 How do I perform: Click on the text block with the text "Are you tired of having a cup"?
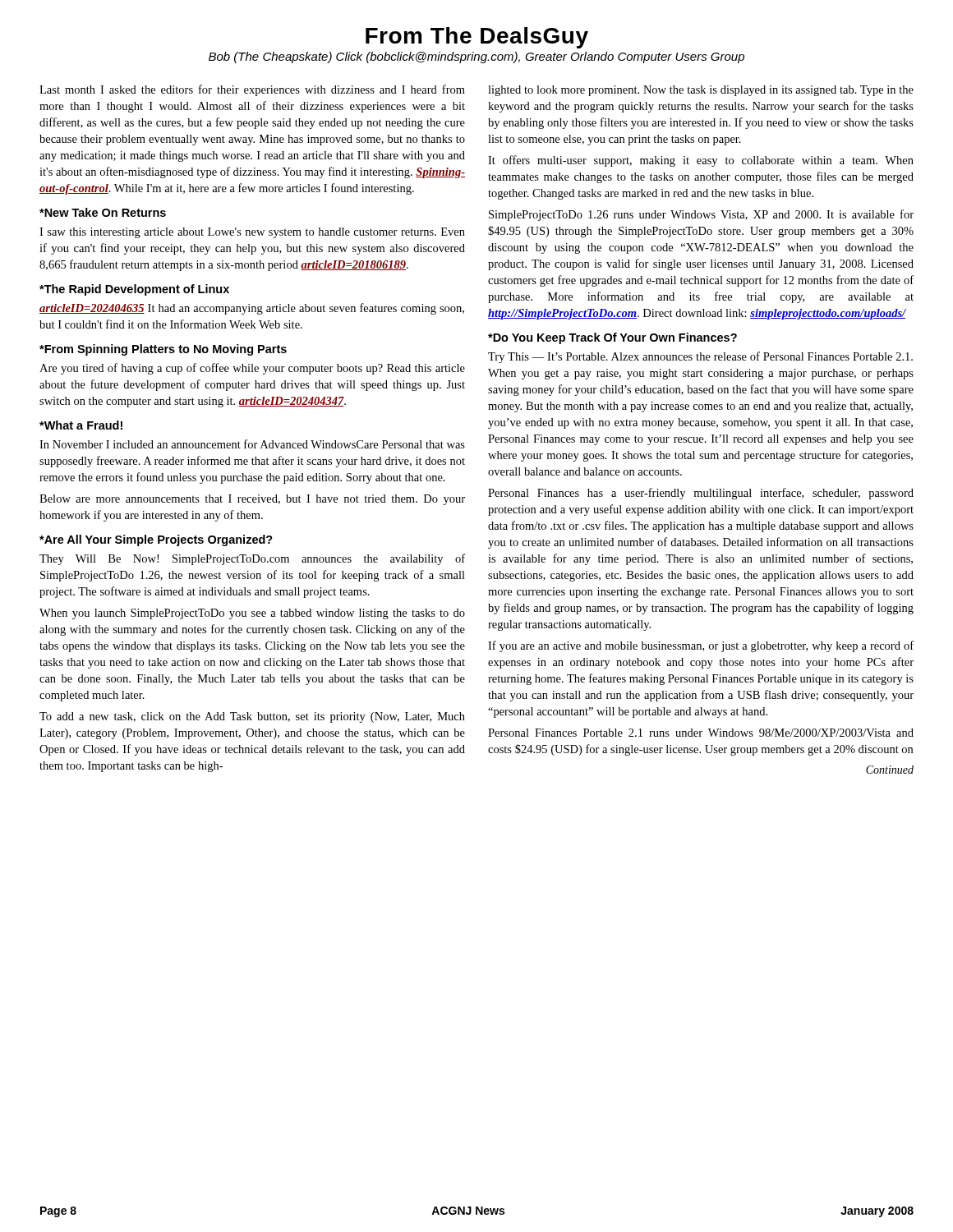(252, 384)
